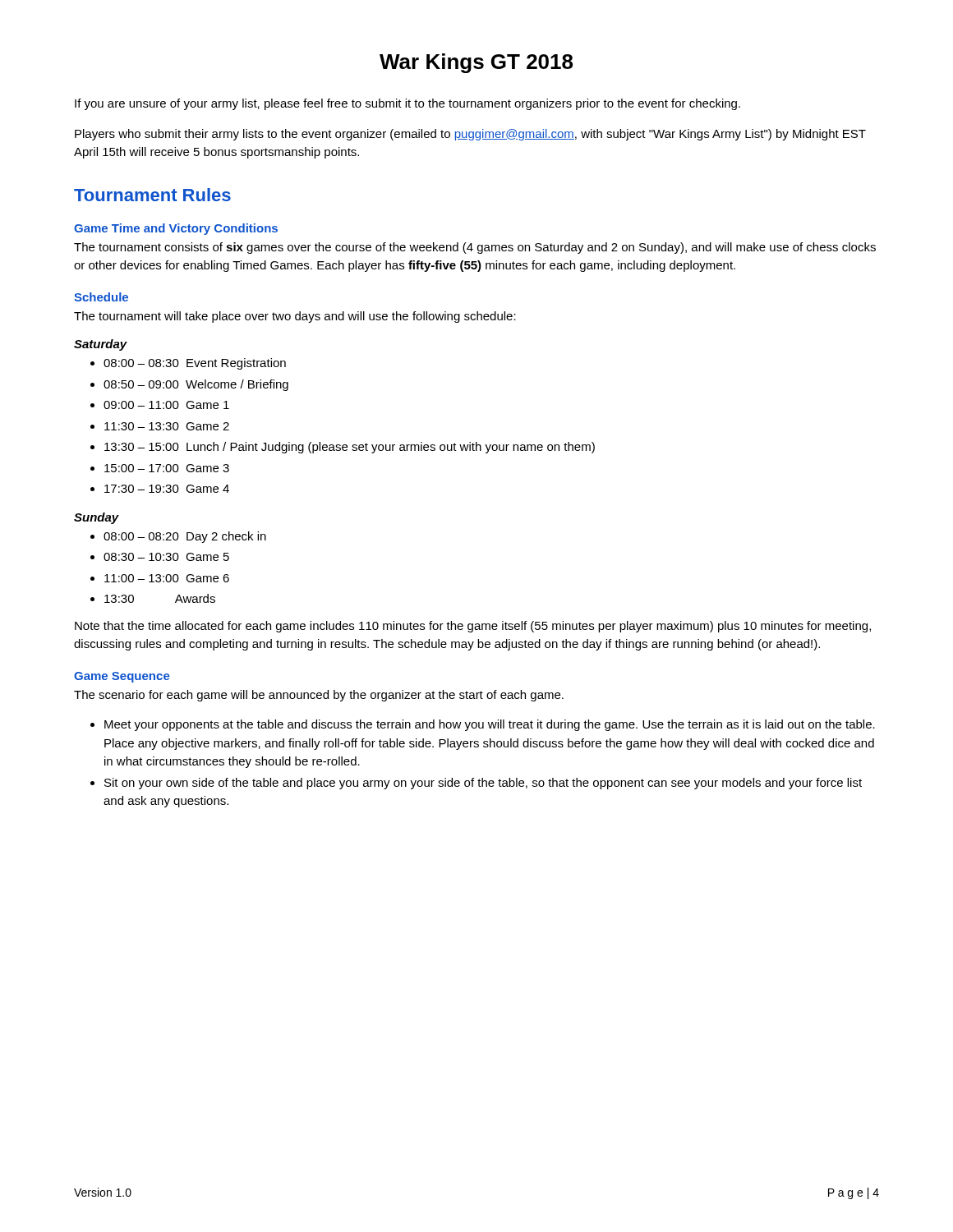Find the text block that reads "The tournament consists of six games"

(475, 256)
